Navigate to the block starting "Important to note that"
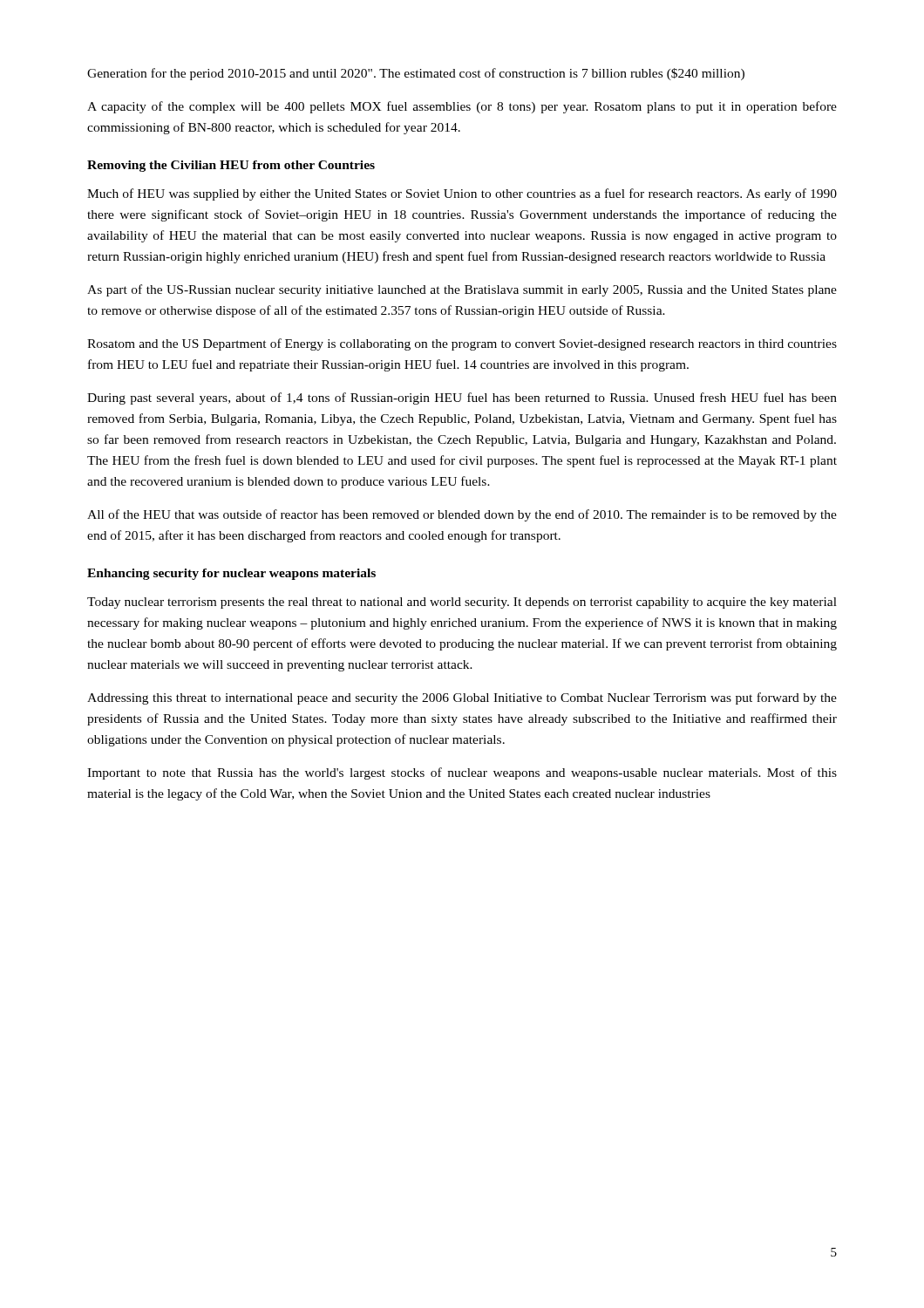This screenshot has height=1308, width=924. [462, 783]
